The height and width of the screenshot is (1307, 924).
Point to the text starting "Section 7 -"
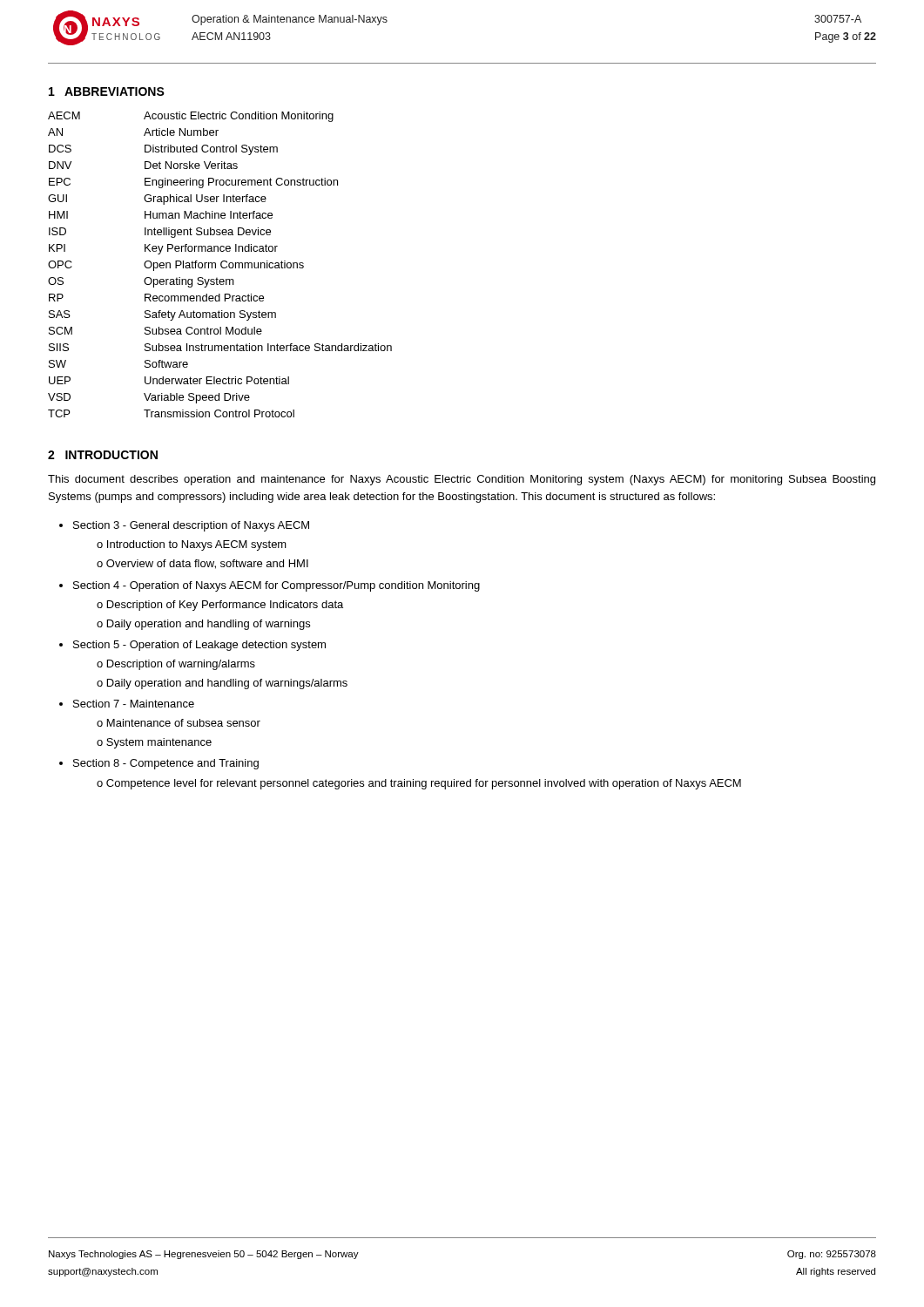pos(134,704)
